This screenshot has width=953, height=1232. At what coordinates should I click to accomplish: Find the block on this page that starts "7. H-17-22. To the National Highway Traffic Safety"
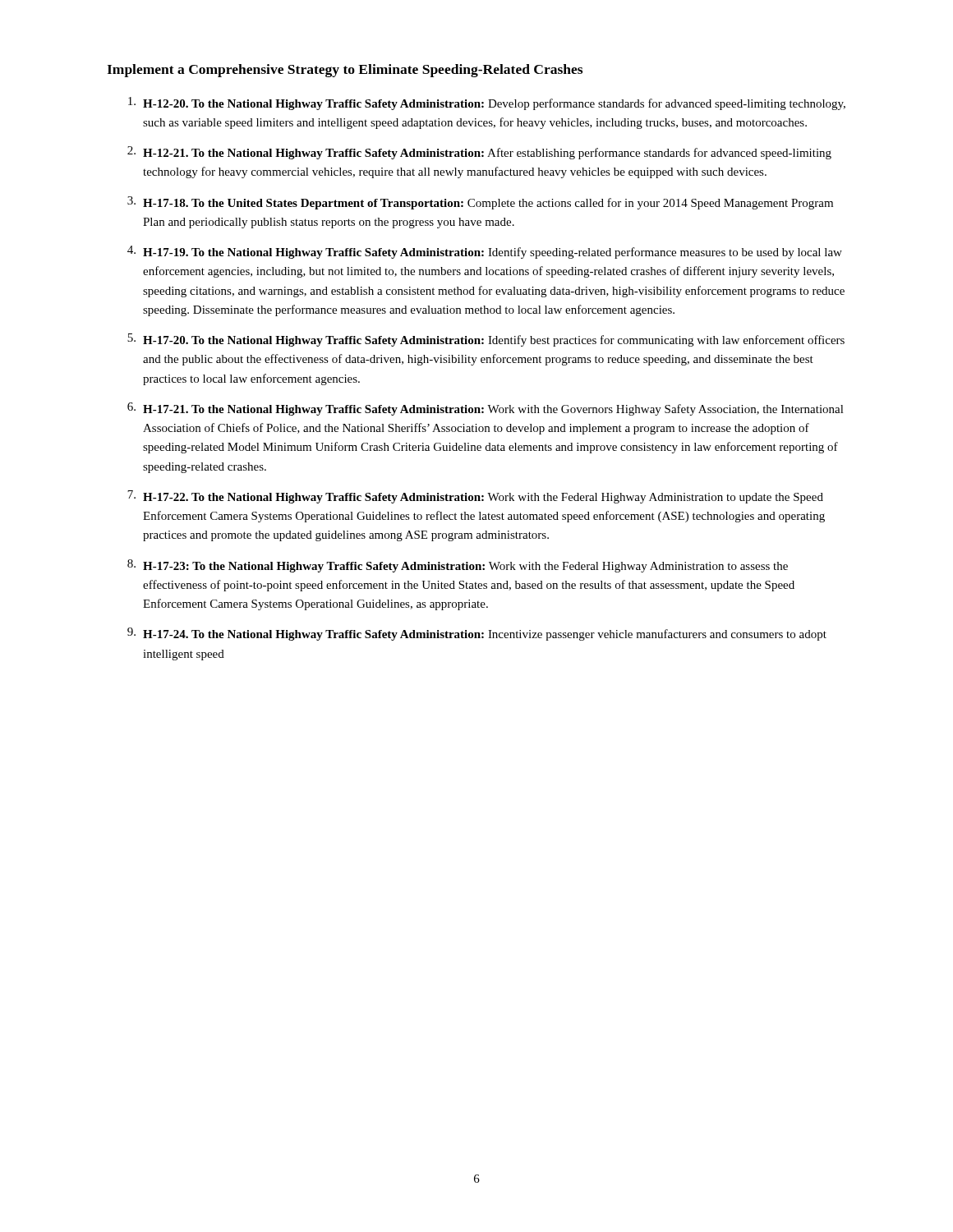pyautogui.click(x=476, y=516)
